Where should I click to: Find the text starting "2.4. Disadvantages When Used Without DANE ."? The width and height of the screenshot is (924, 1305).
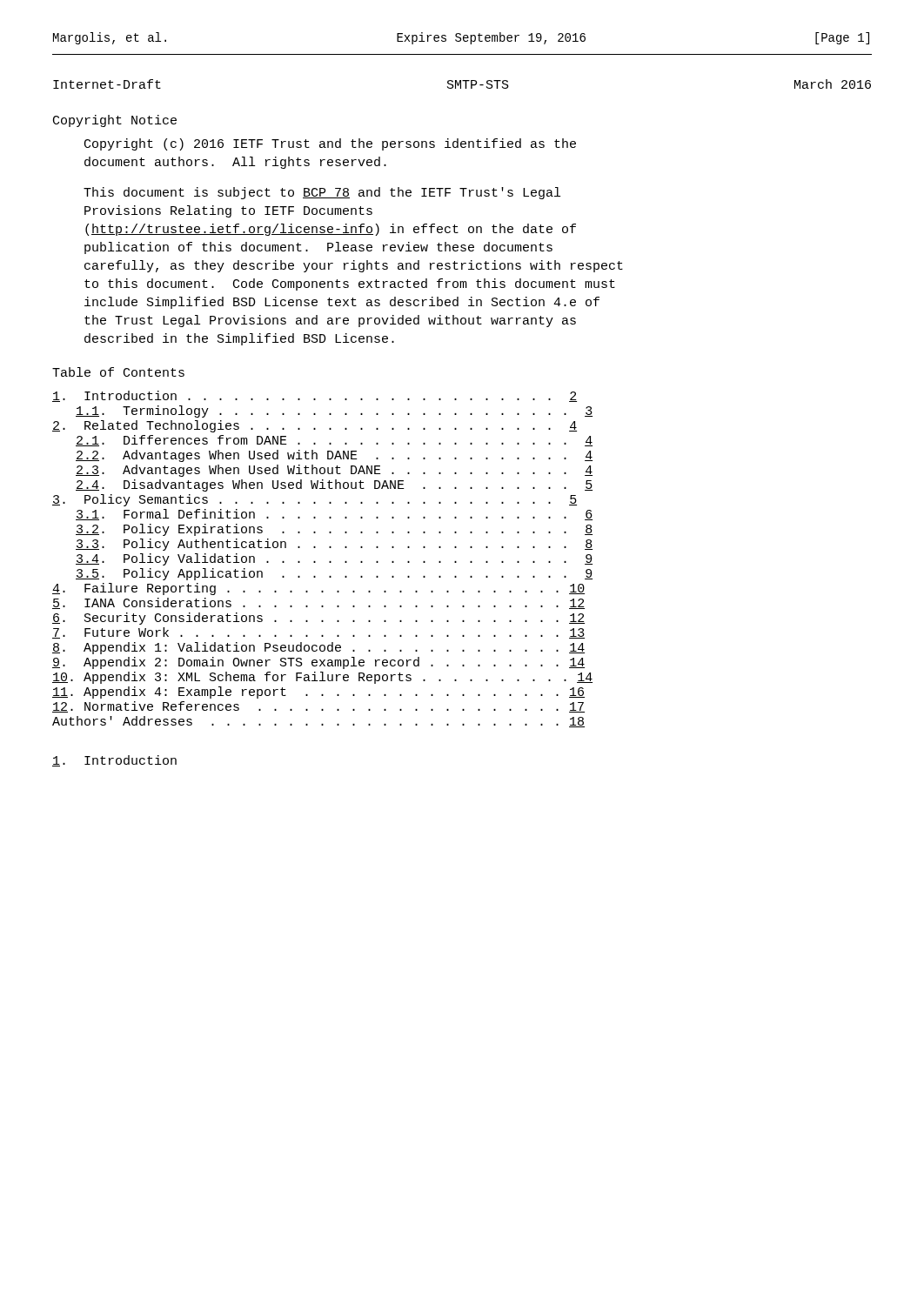322,486
